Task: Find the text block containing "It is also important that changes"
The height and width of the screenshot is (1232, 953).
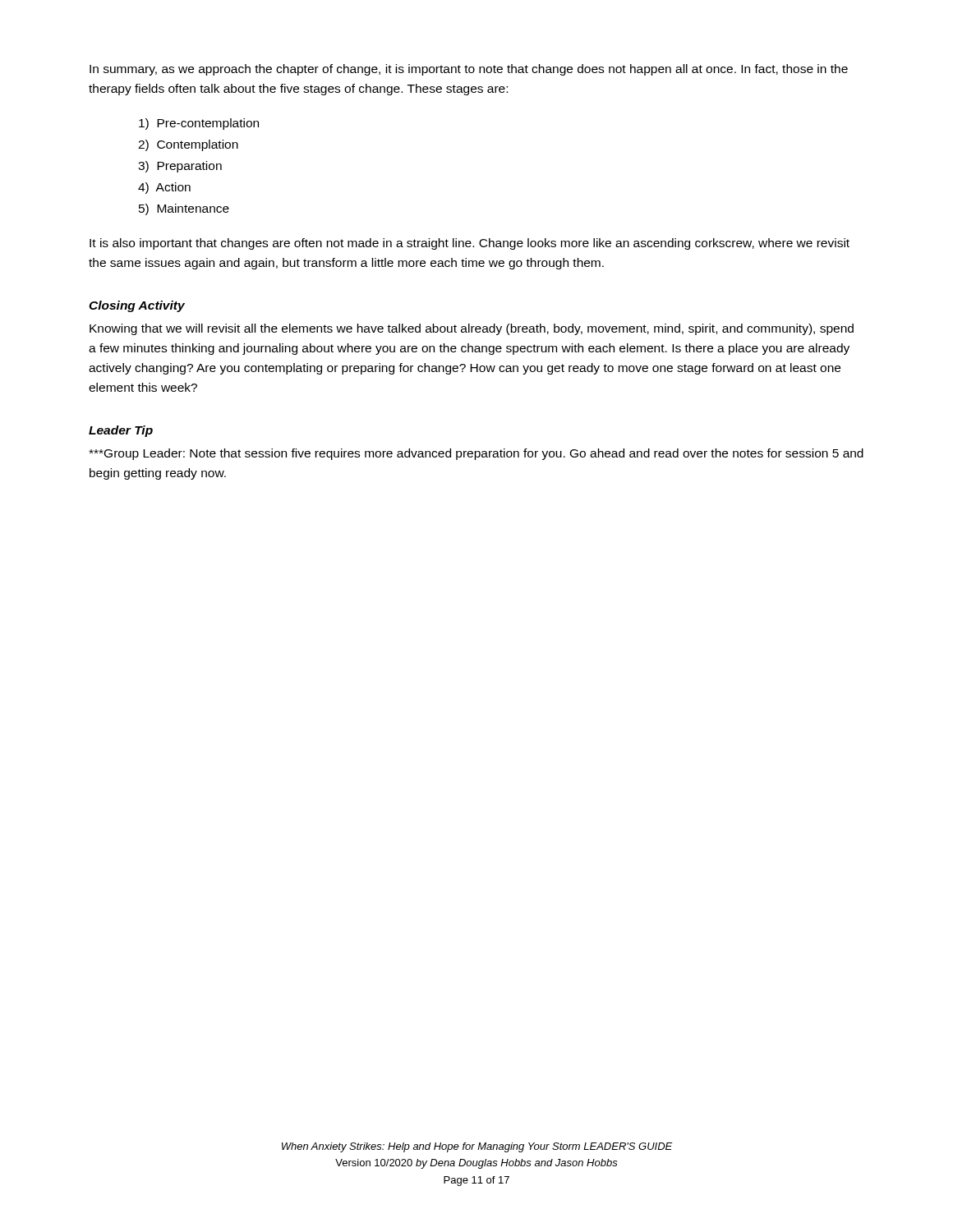Action: [x=469, y=253]
